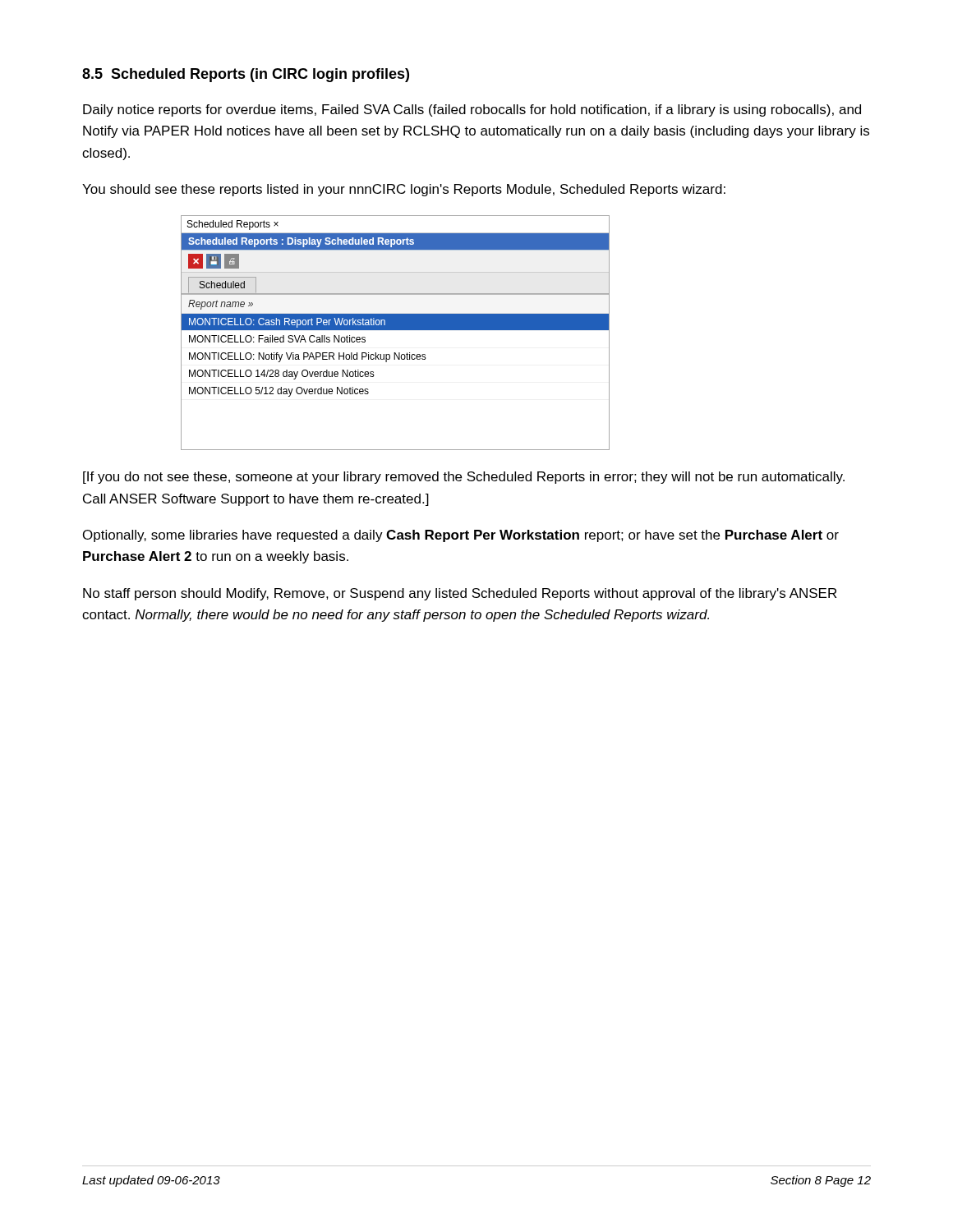Image resolution: width=953 pixels, height=1232 pixels.
Task: Find the text block starting "8.5 Scheduled Reports"
Action: (x=246, y=74)
